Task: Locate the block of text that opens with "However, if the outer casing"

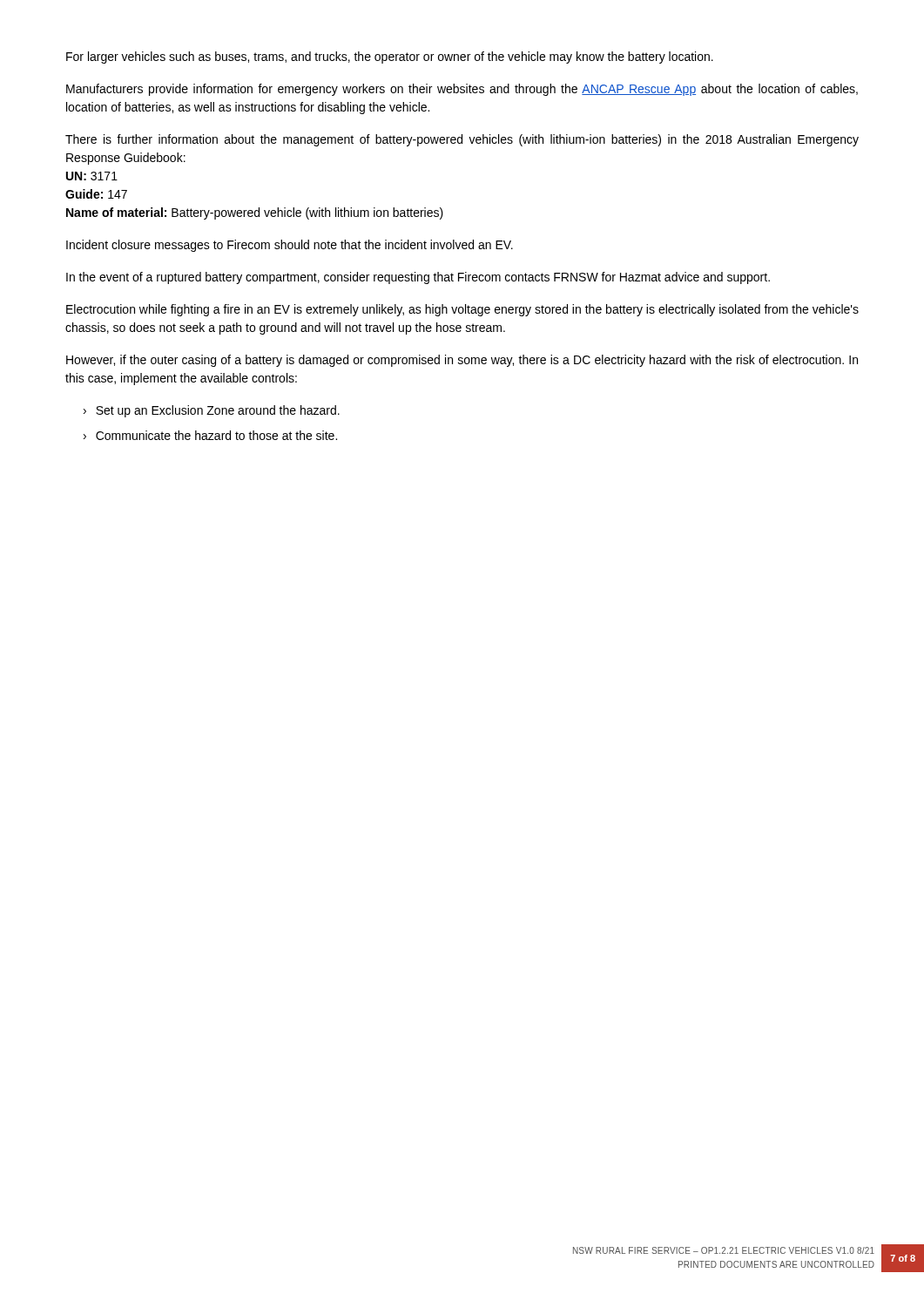Action: click(x=462, y=369)
